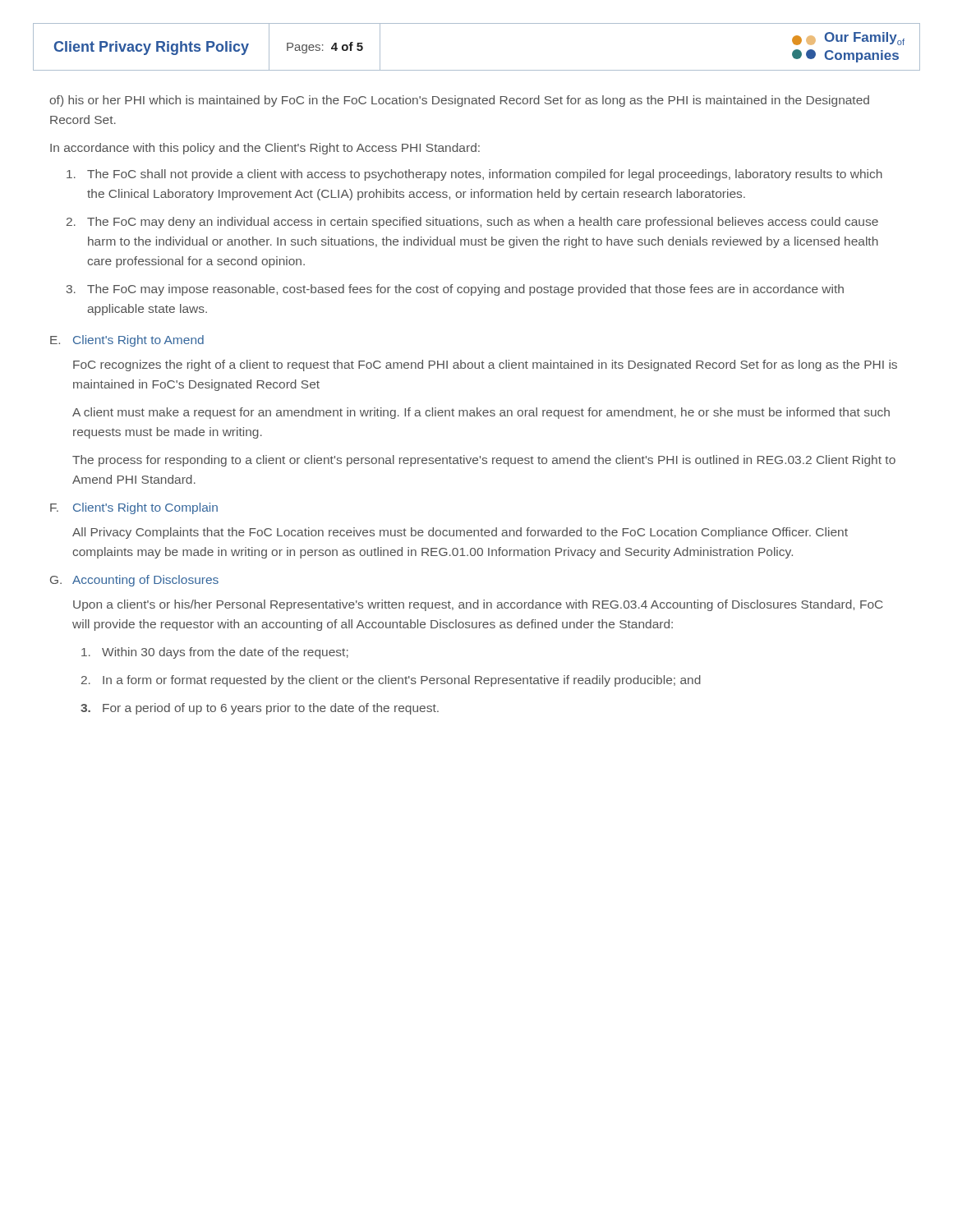
Task: Locate the block of text that opens with "3. The FoC"
Action: (x=485, y=299)
